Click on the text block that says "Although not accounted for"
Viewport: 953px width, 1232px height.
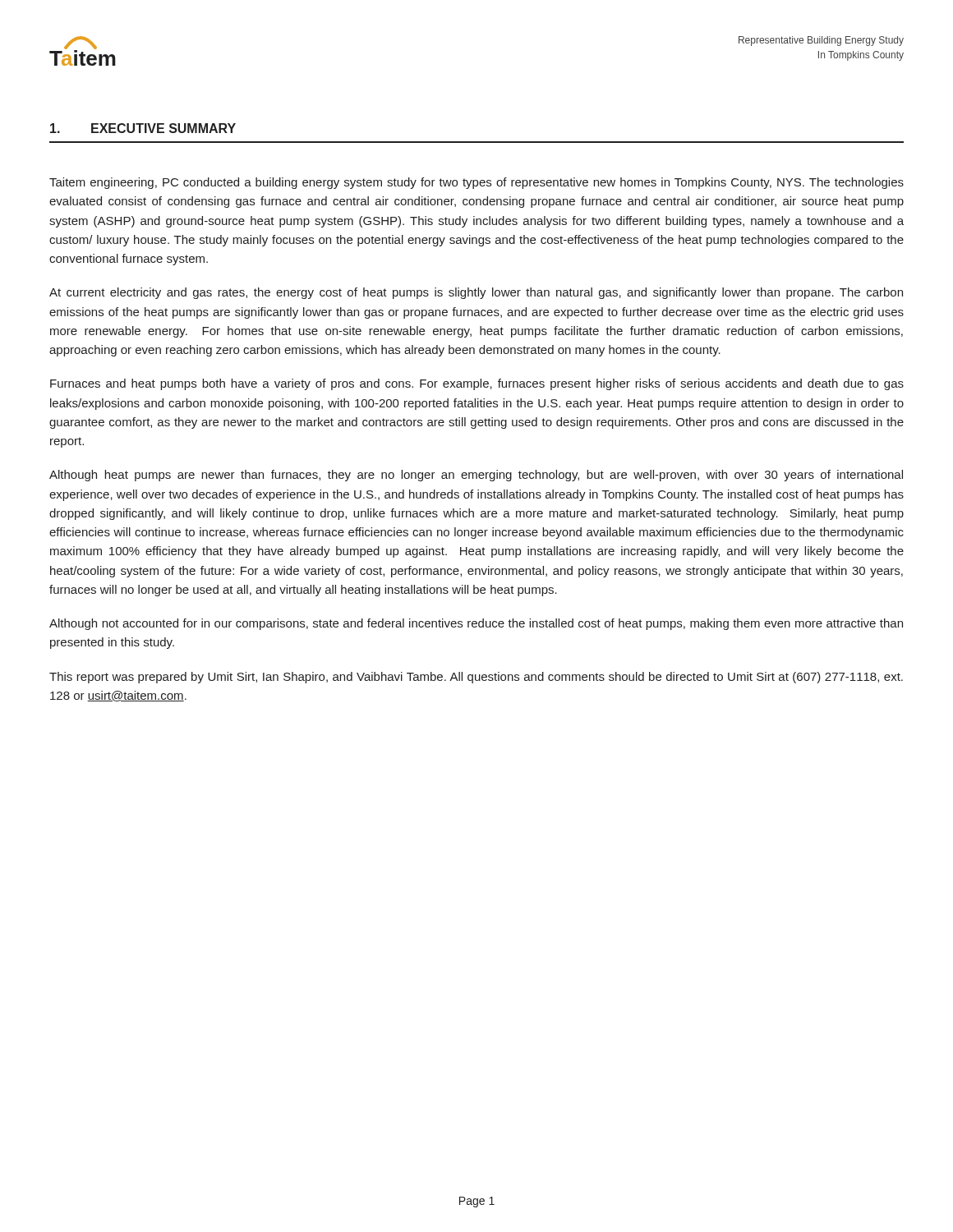[x=476, y=633]
